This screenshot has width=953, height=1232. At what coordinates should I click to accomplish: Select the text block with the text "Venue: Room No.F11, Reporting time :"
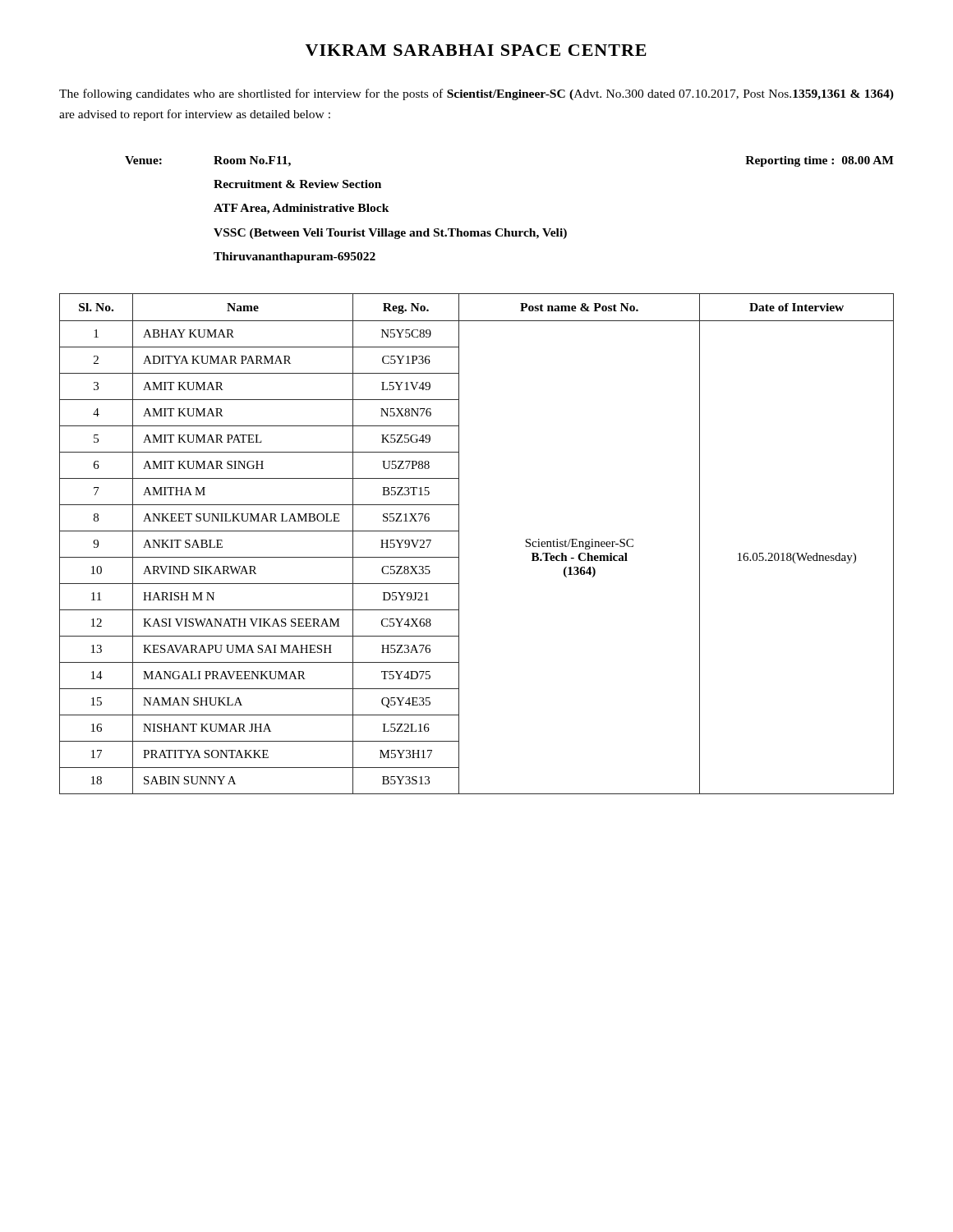pos(141,161)
